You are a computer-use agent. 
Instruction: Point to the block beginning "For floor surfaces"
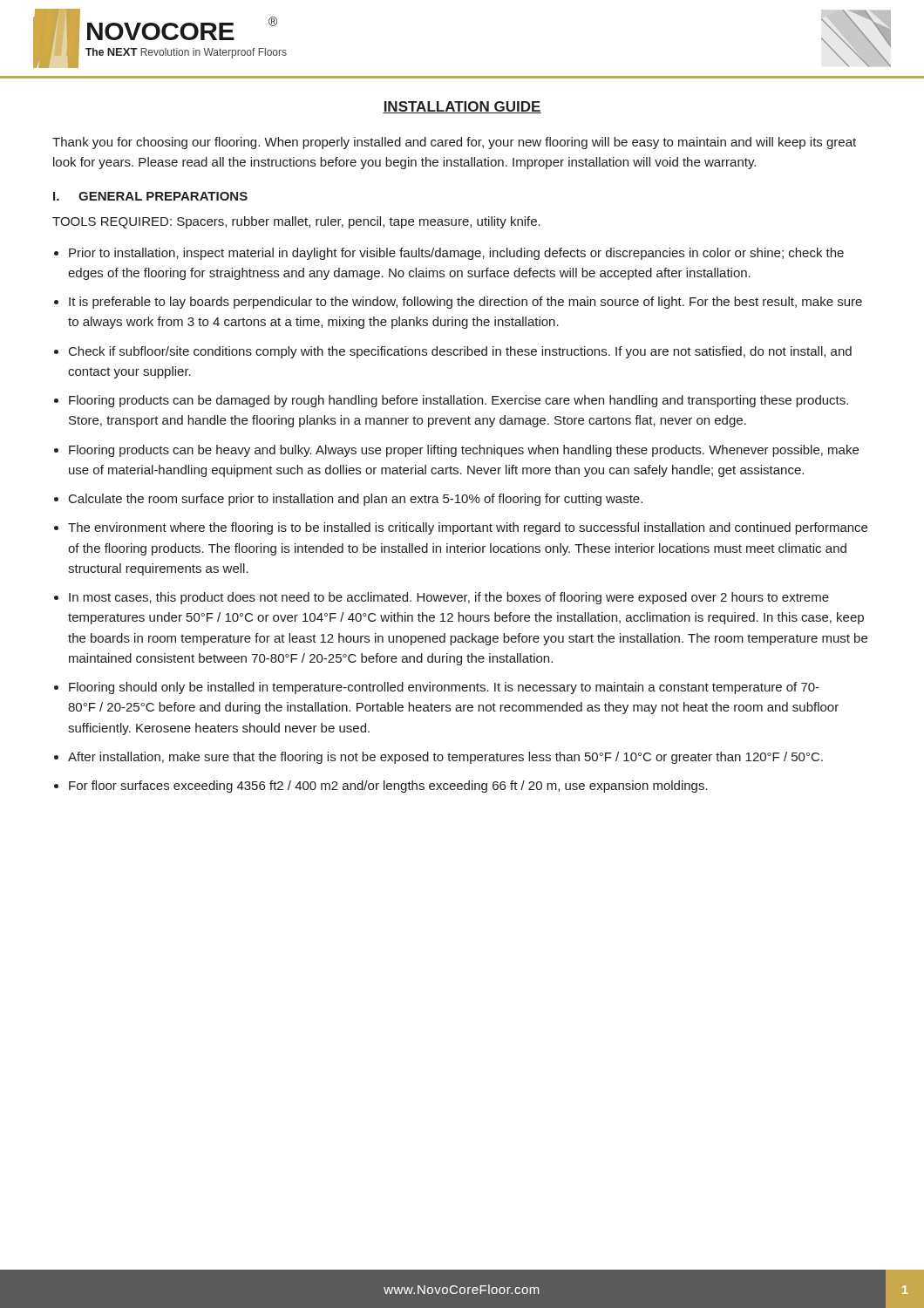(388, 785)
